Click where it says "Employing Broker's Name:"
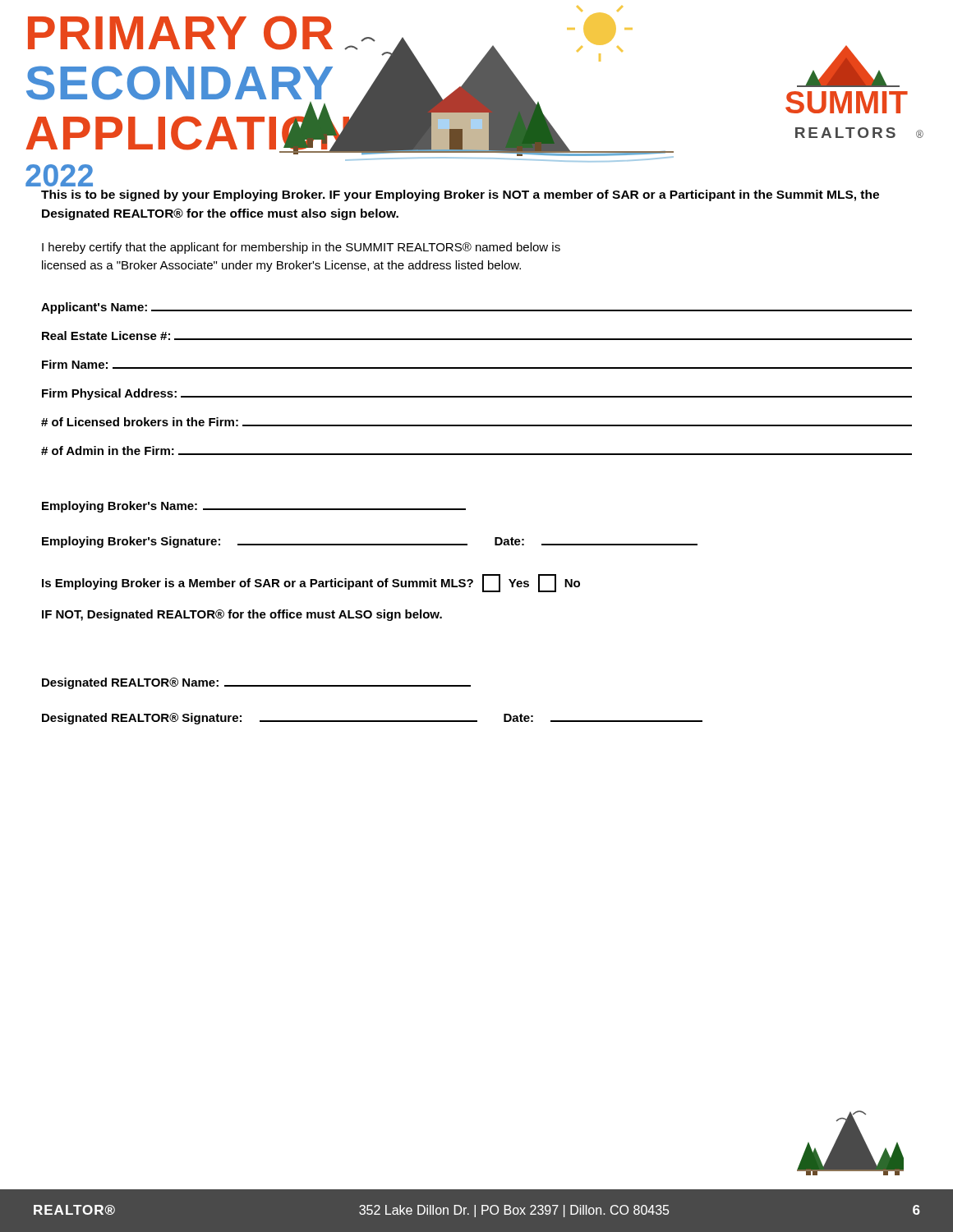 (253, 504)
